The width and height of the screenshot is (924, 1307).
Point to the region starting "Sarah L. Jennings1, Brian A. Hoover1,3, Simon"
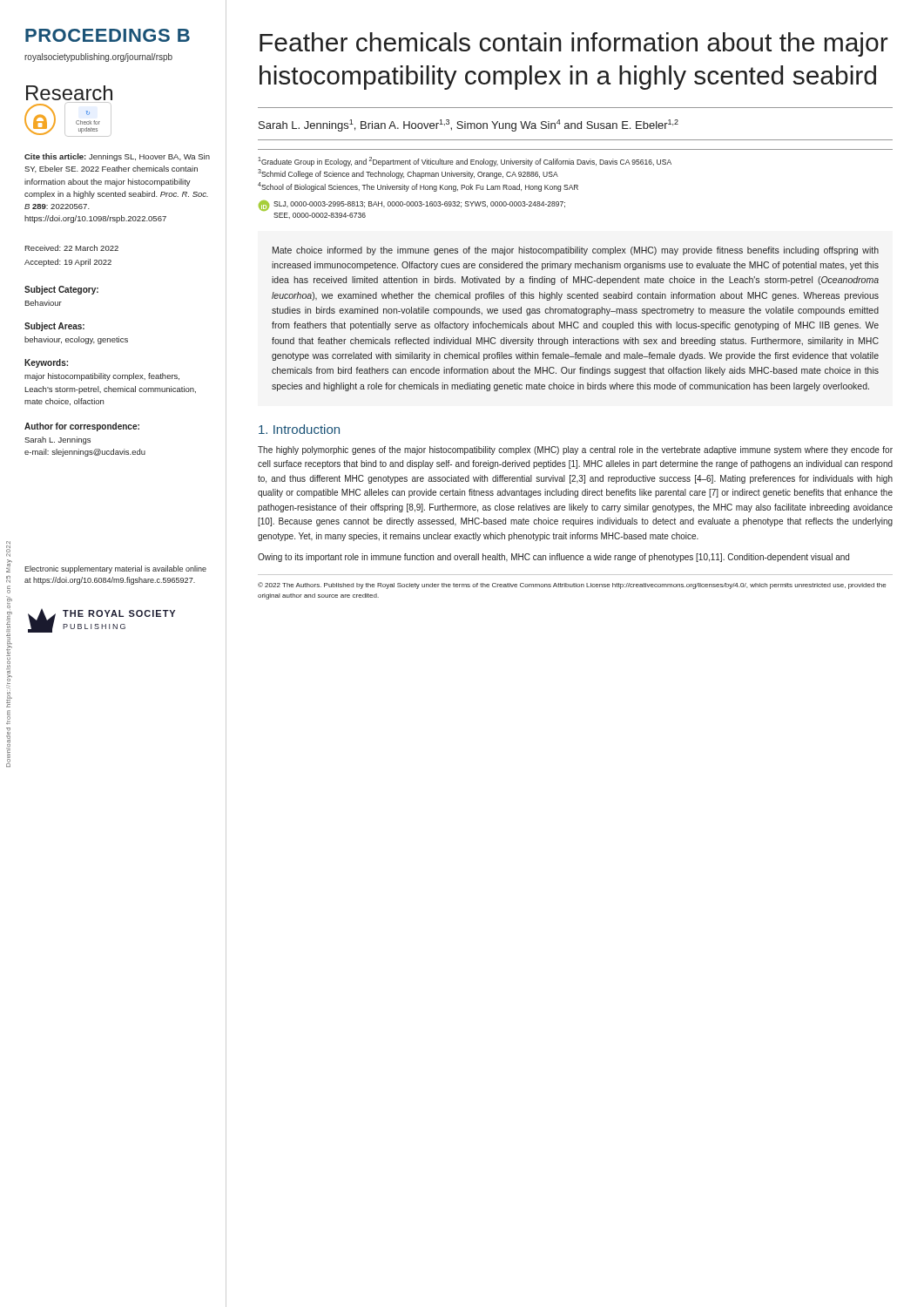click(x=575, y=125)
